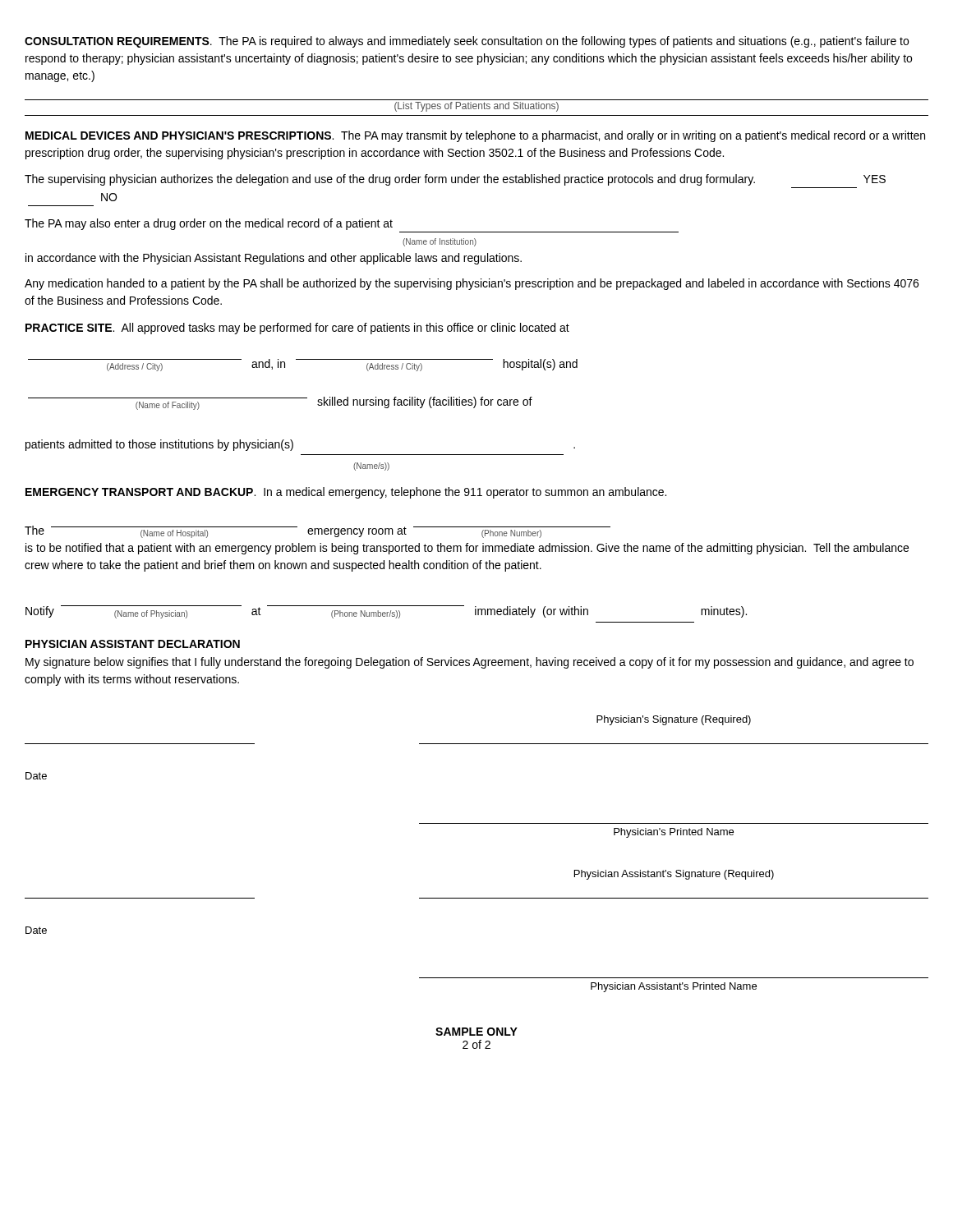Click on the text starting "The supervising physician"
Viewport: 953px width, 1232px height.
pyautogui.click(x=463, y=188)
